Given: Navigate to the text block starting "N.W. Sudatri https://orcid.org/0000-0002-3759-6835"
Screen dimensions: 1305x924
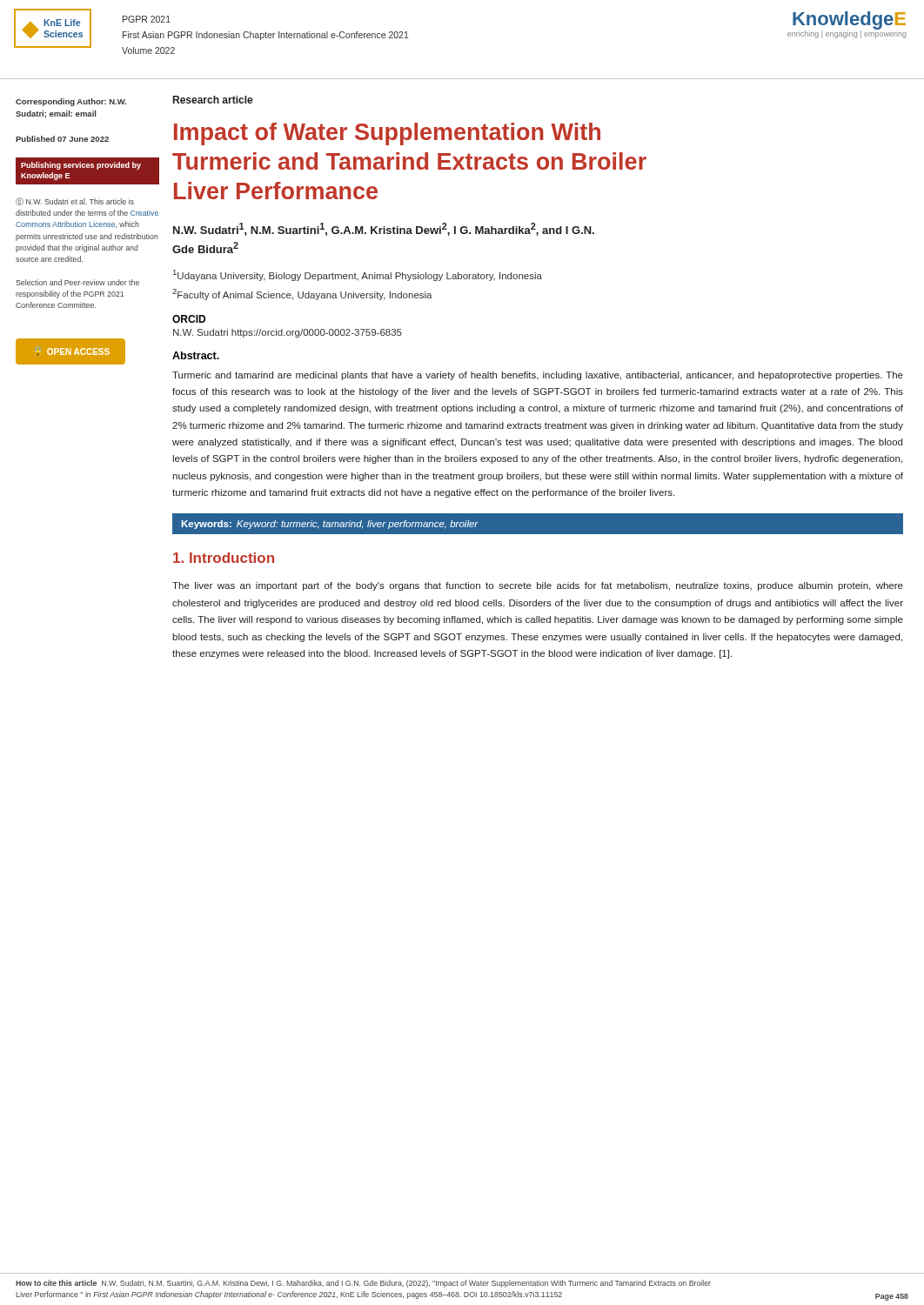Looking at the screenshot, I should 287,332.
